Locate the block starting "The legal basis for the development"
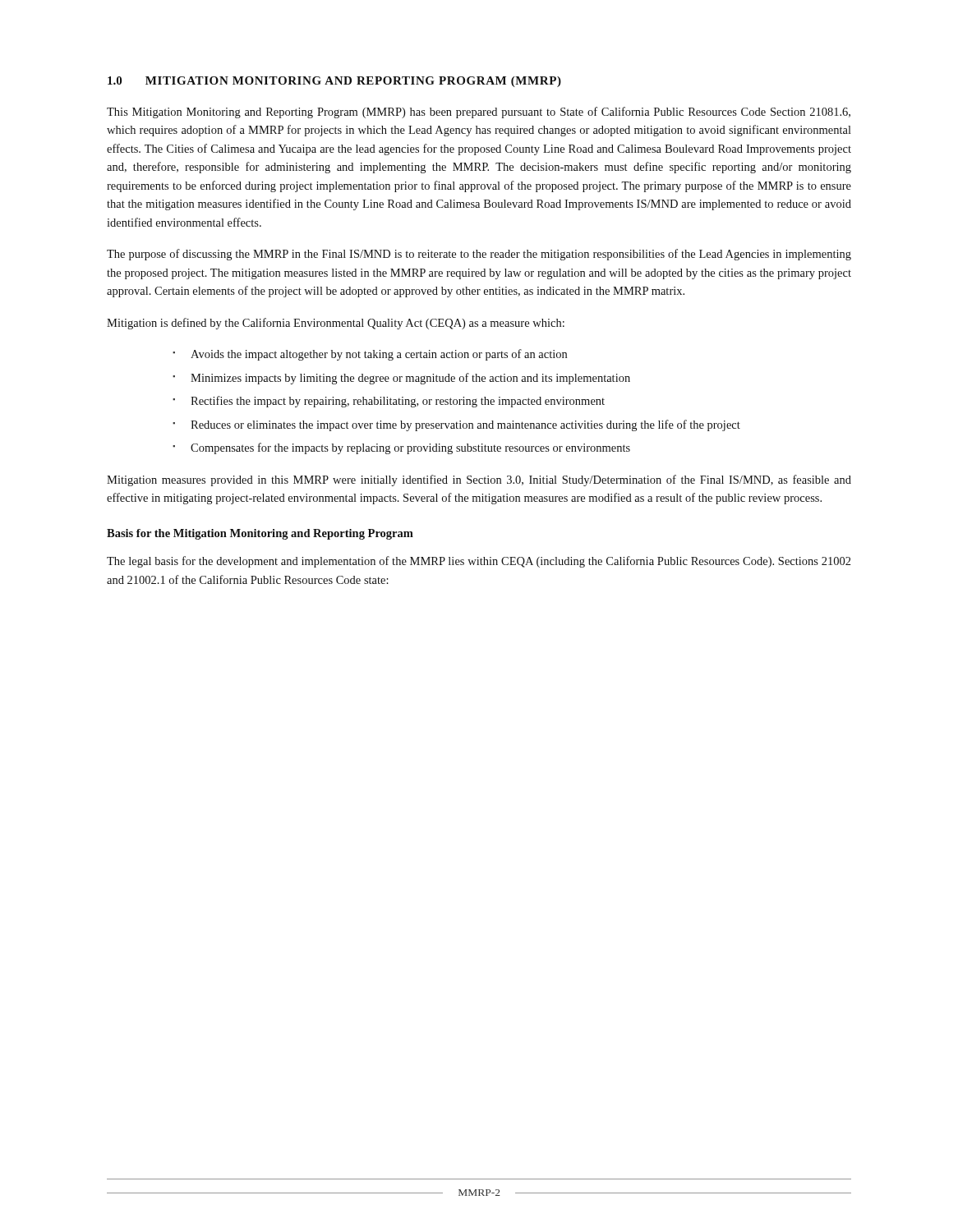958x1232 pixels. [479, 571]
